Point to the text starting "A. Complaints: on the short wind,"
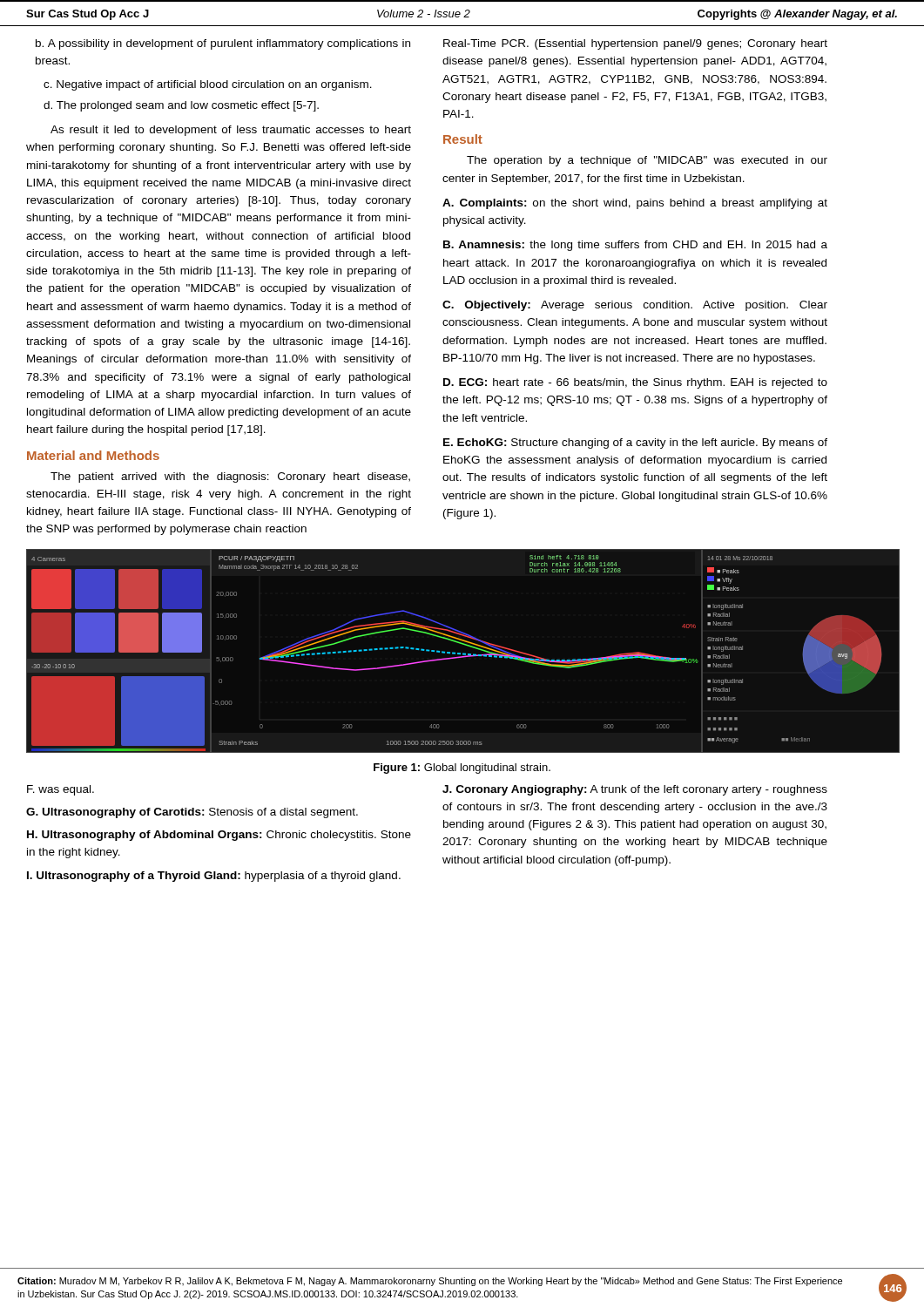The image size is (924, 1307). click(x=635, y=211)
